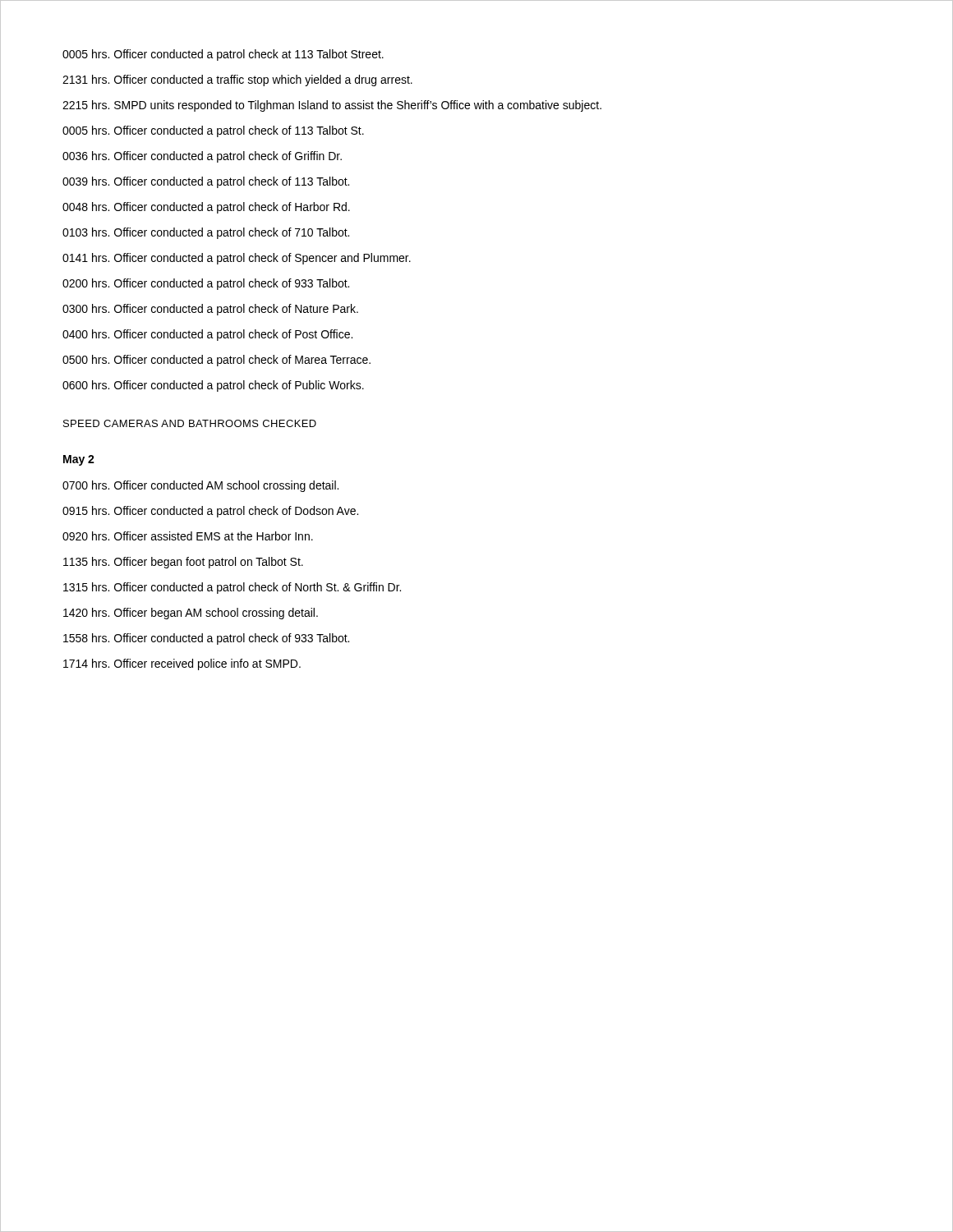The image size is (953, 1232).
Task: Find the list item that says "1315 hrs. Officer conducted"
Action: point(232,587)
